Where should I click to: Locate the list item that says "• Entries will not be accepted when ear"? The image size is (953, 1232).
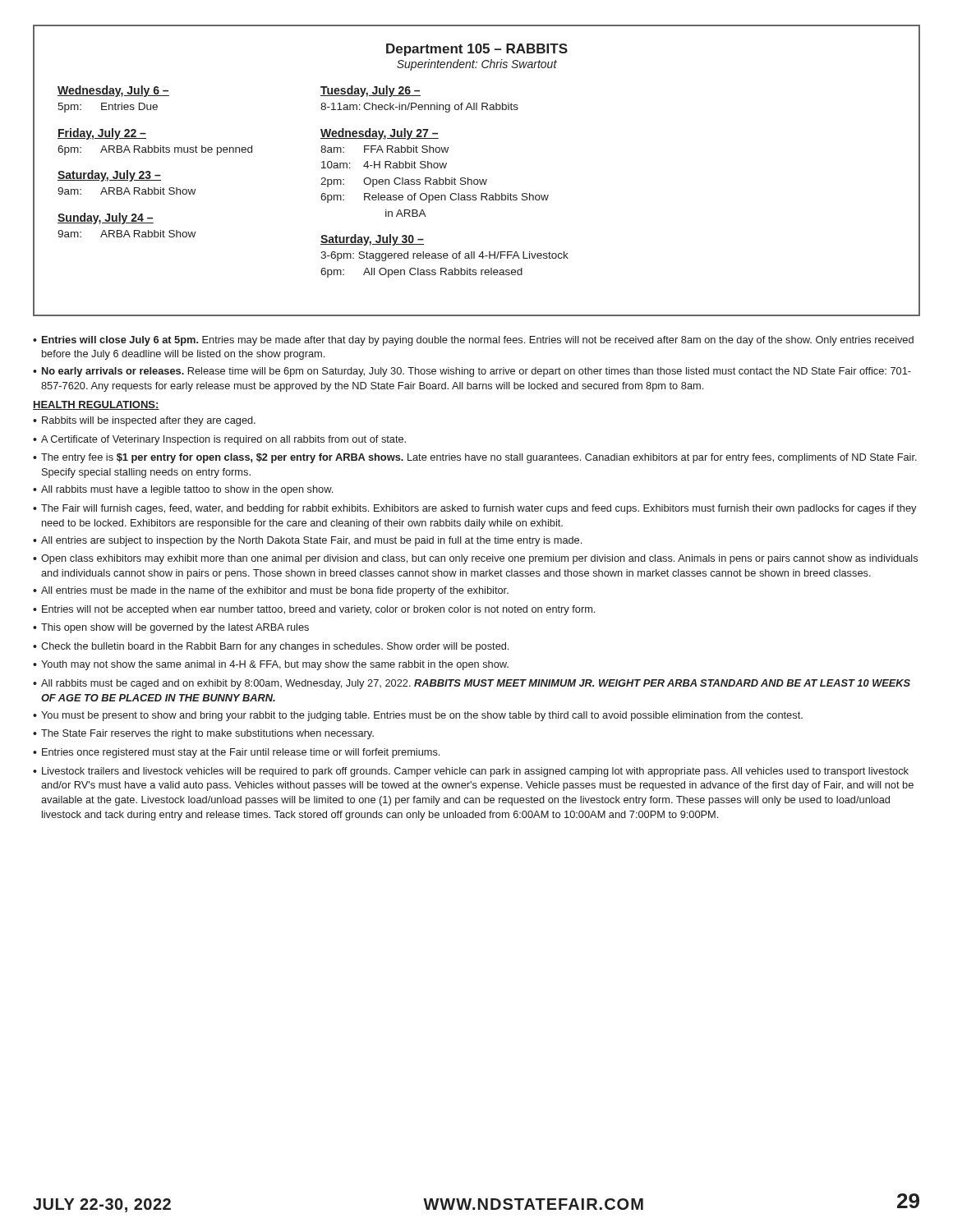click(x=476, y=610)
